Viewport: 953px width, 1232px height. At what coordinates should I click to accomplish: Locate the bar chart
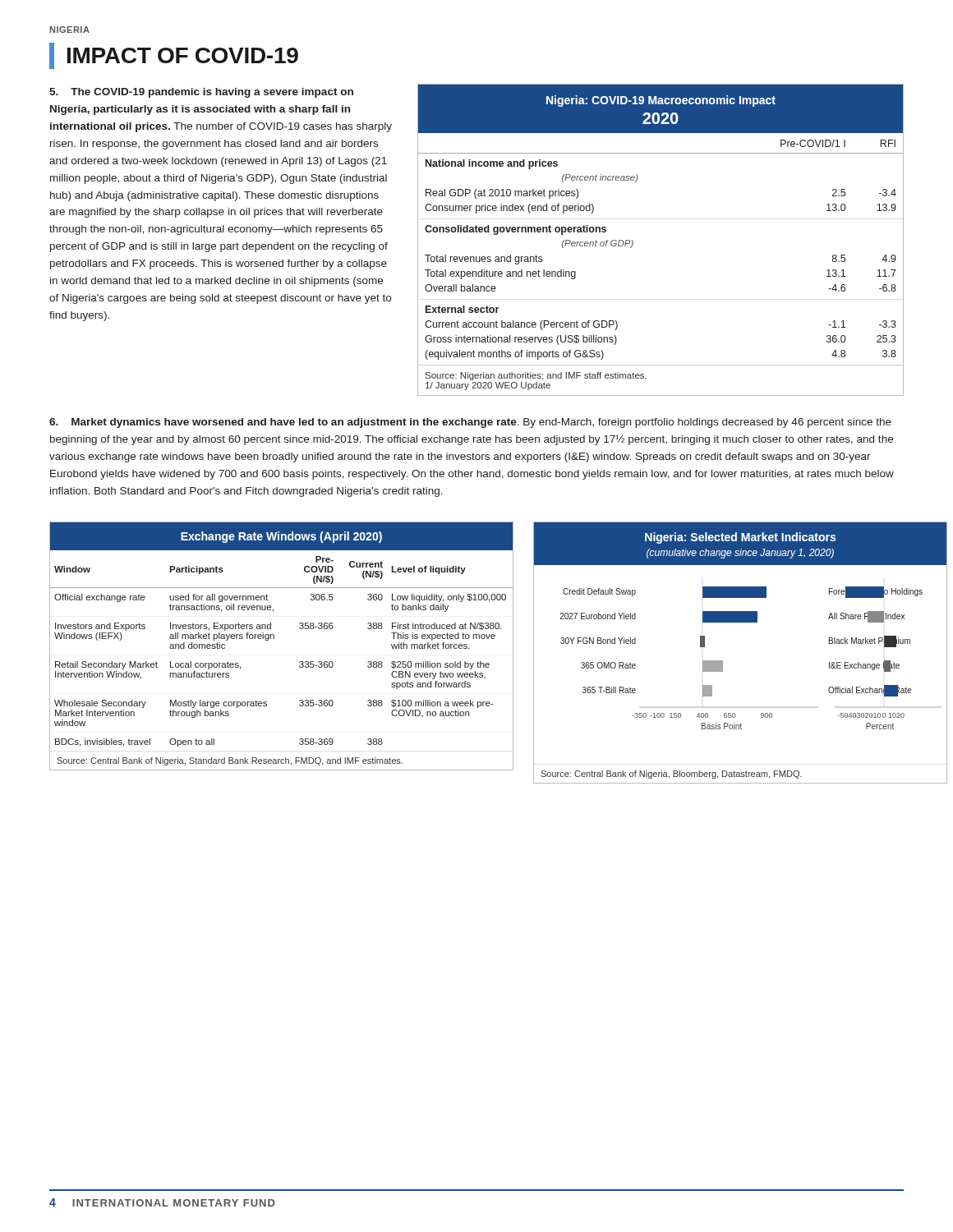click(740, 652)
